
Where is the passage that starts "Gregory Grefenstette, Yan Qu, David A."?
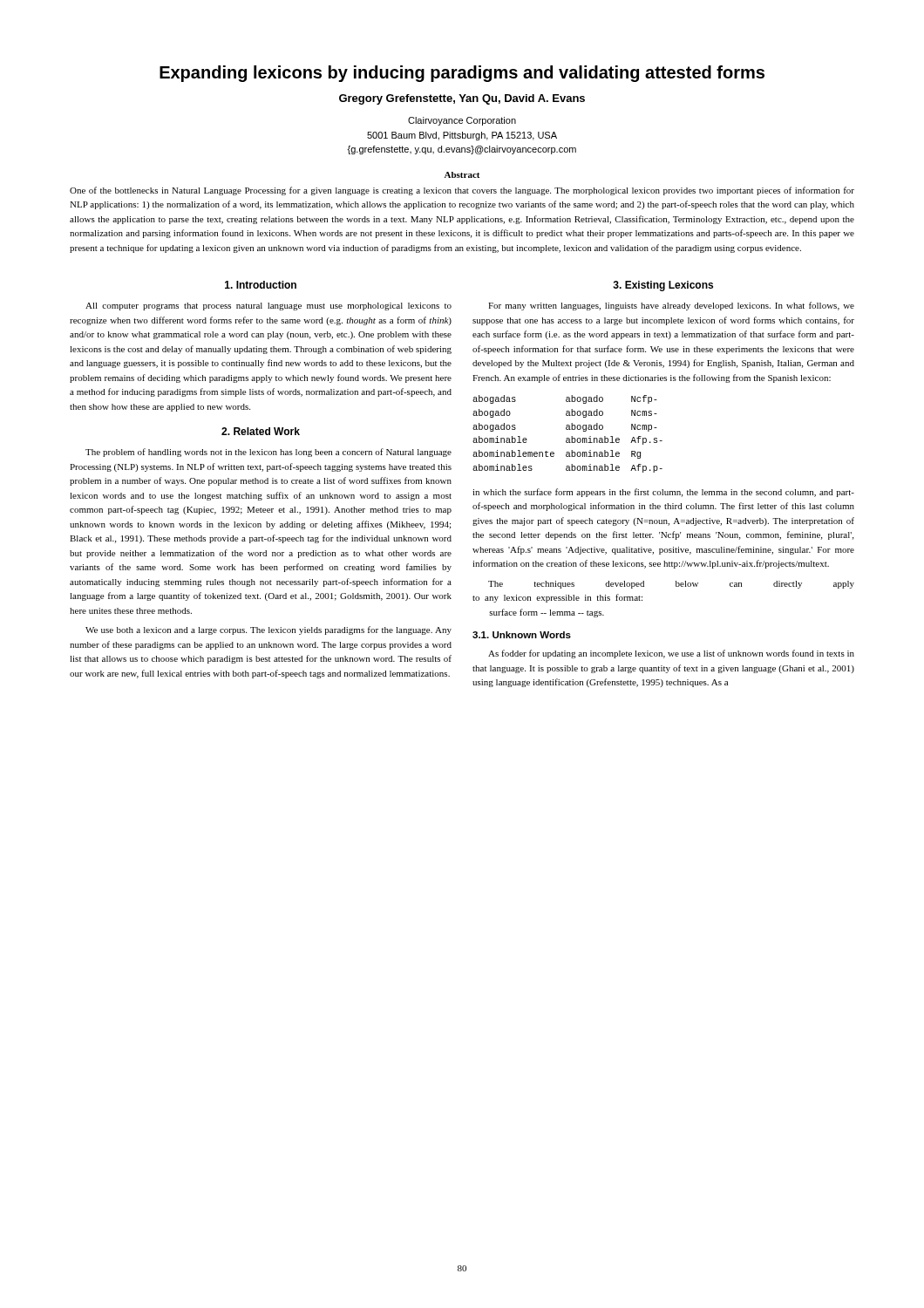[462, 98]
